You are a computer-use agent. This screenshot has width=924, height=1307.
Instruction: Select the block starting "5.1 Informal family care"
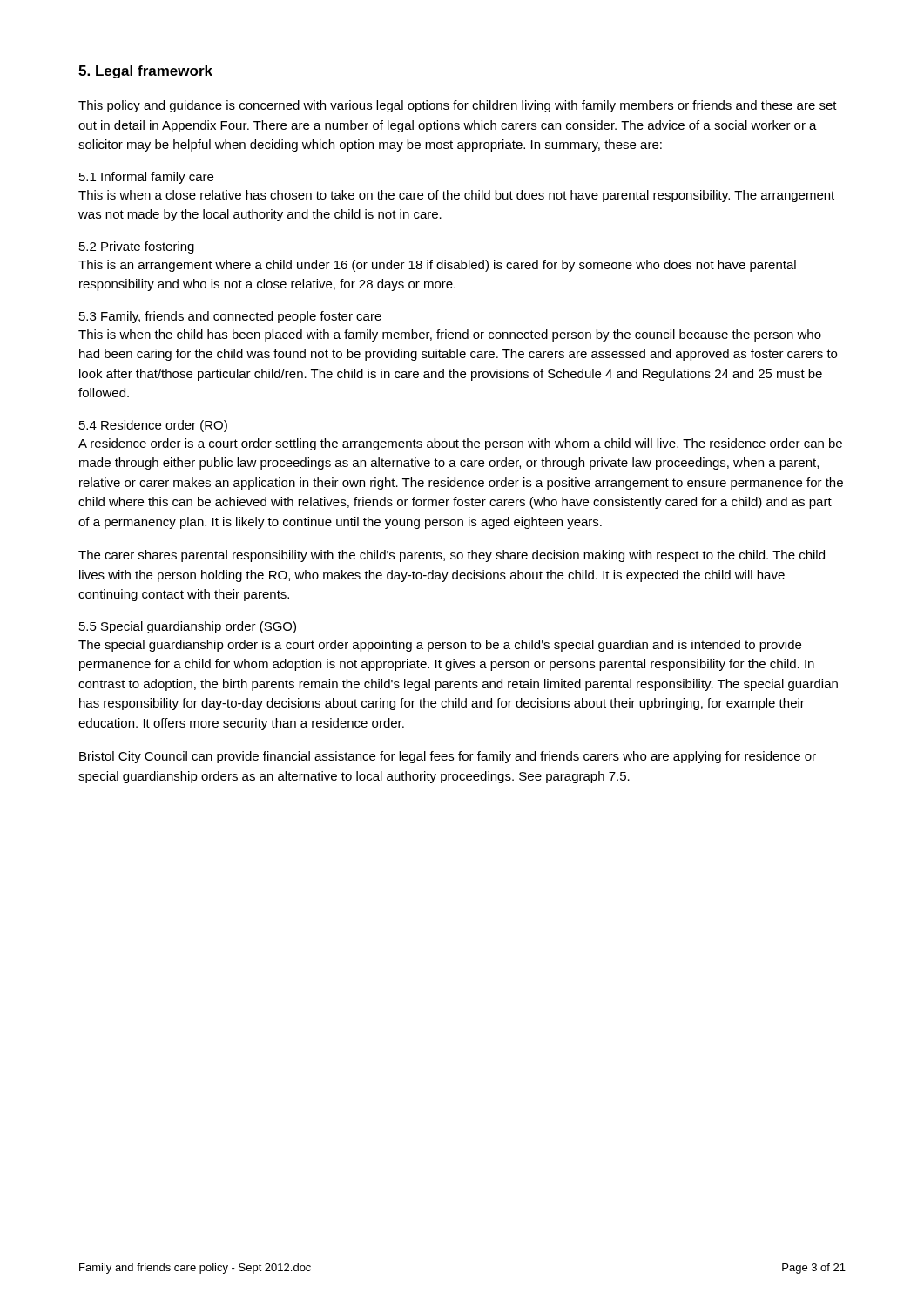pos(146,176)
